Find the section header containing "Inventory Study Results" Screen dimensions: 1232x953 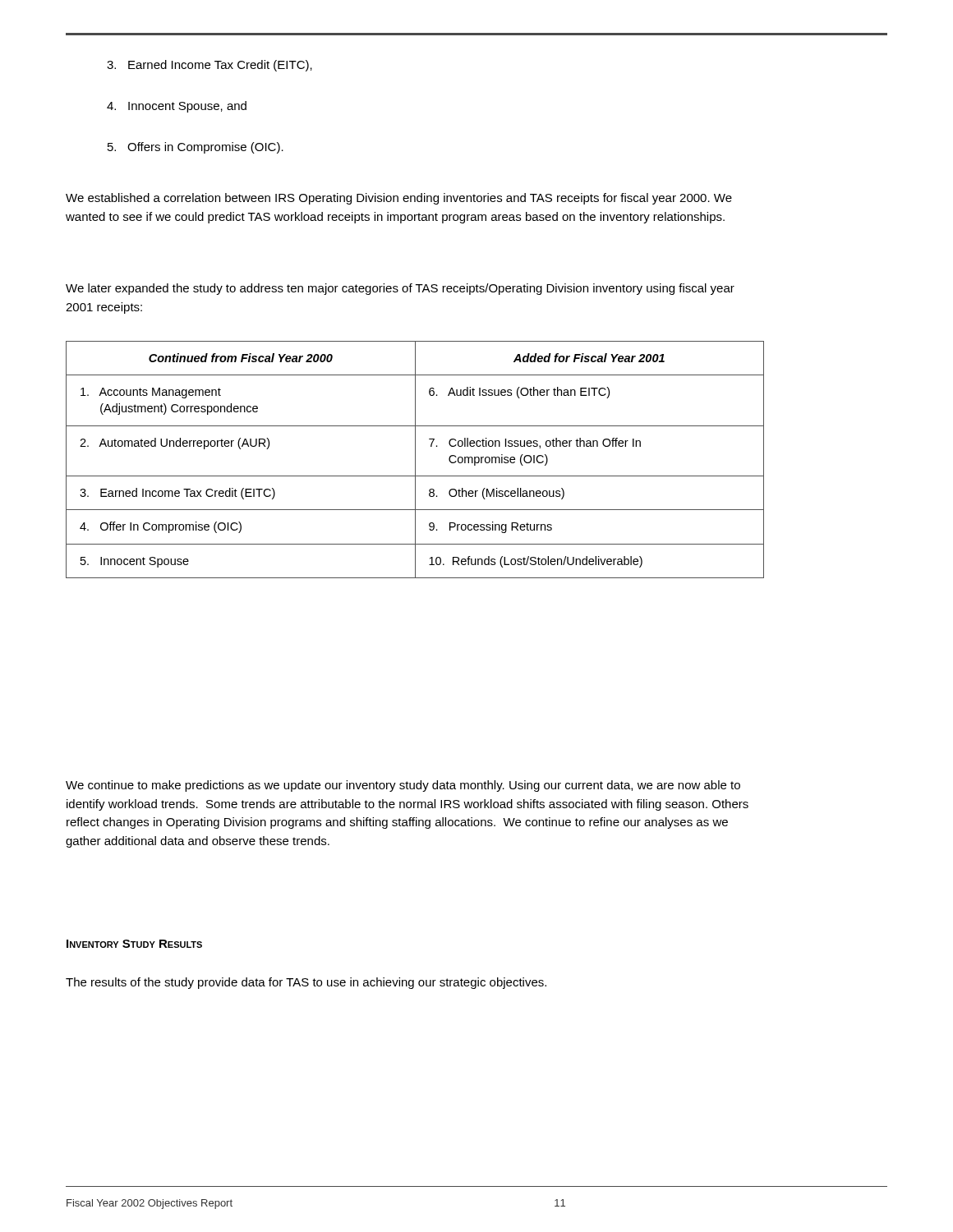134,943
